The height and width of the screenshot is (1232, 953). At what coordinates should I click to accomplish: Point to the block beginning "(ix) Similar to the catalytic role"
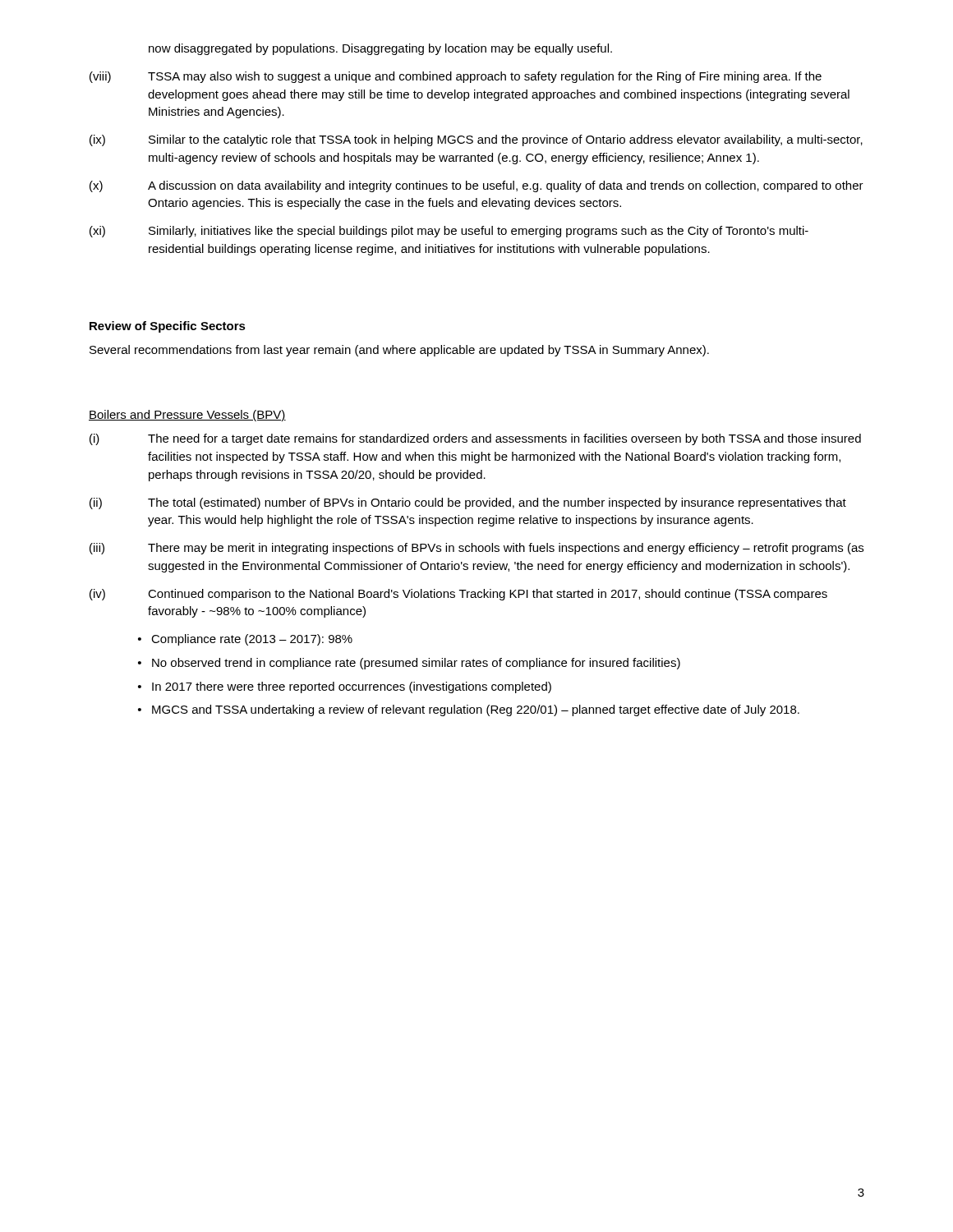point(476,148)
